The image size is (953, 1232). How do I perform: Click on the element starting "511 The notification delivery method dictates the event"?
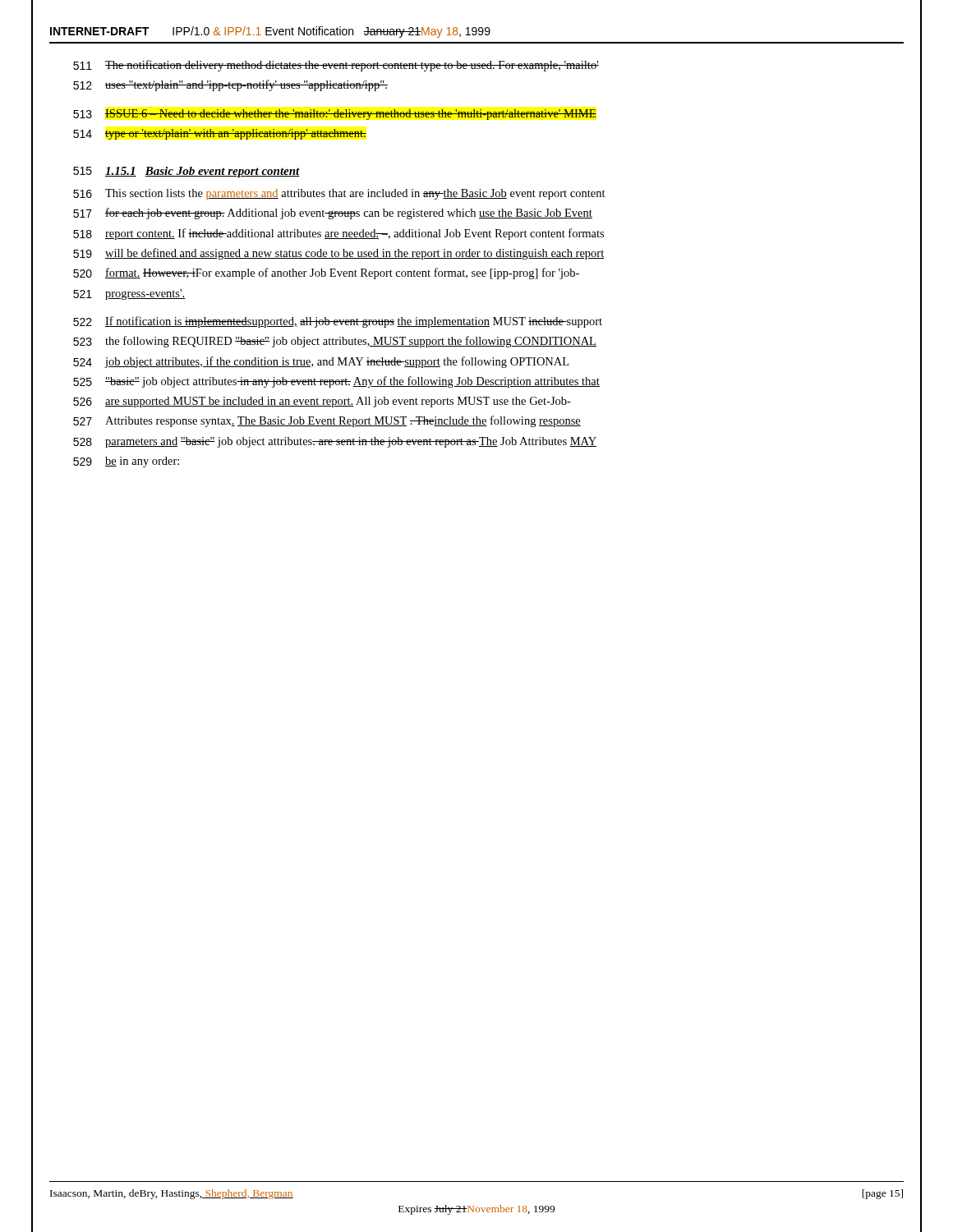(x=476, y=75)
